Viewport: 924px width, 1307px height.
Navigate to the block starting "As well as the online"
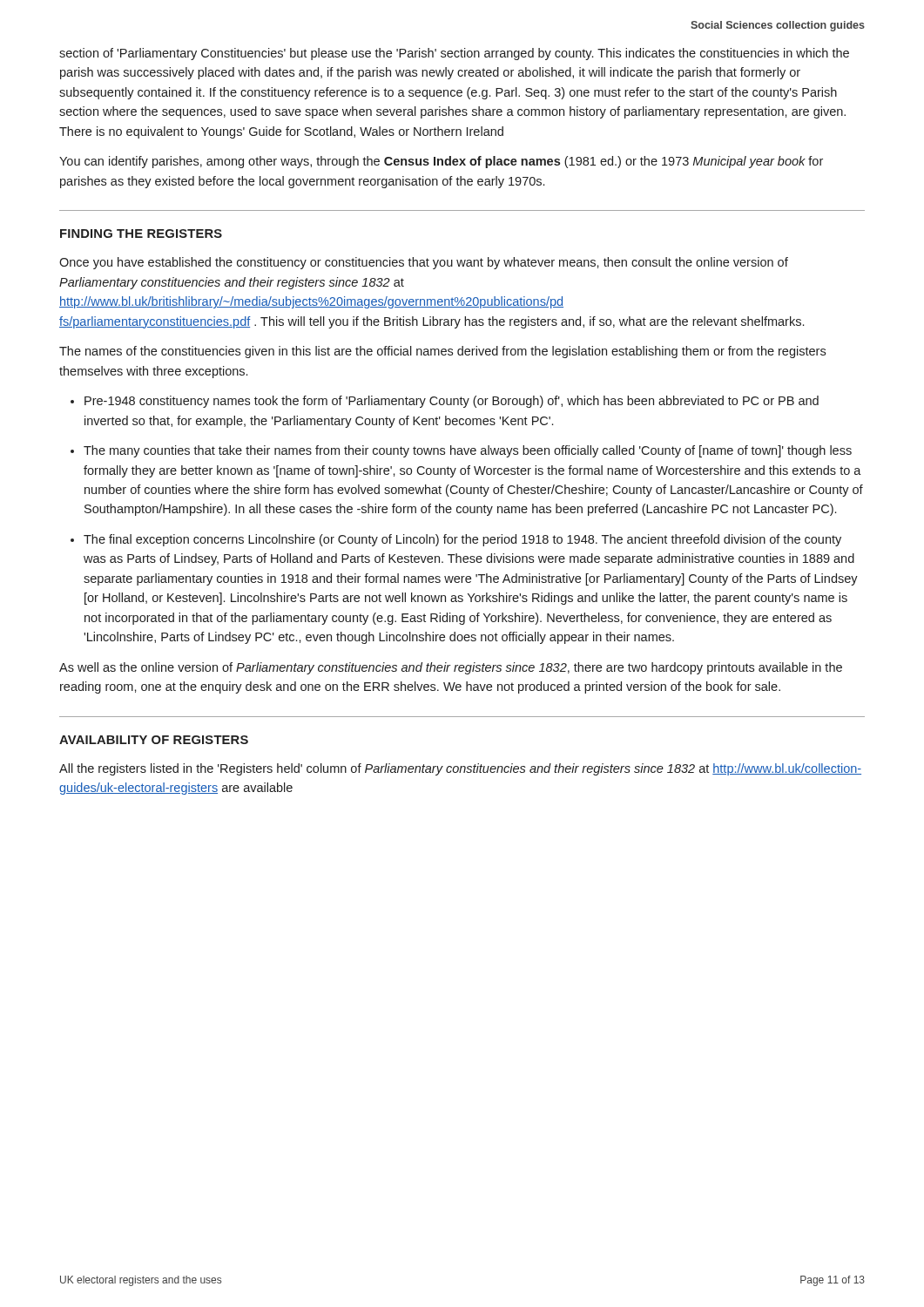451,677
